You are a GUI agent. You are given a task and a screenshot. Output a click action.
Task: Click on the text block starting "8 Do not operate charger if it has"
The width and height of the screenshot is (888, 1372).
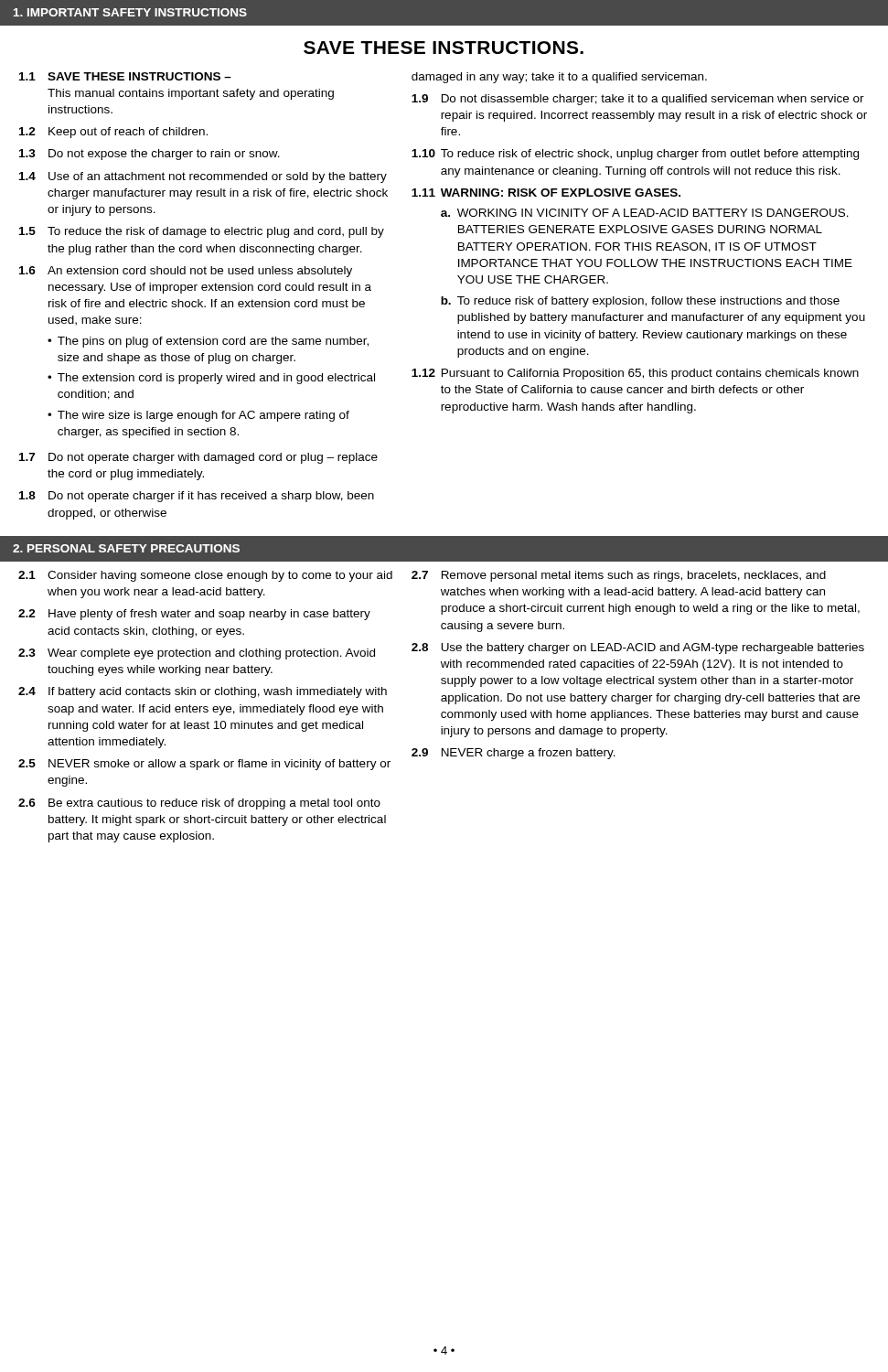point(206,505)
